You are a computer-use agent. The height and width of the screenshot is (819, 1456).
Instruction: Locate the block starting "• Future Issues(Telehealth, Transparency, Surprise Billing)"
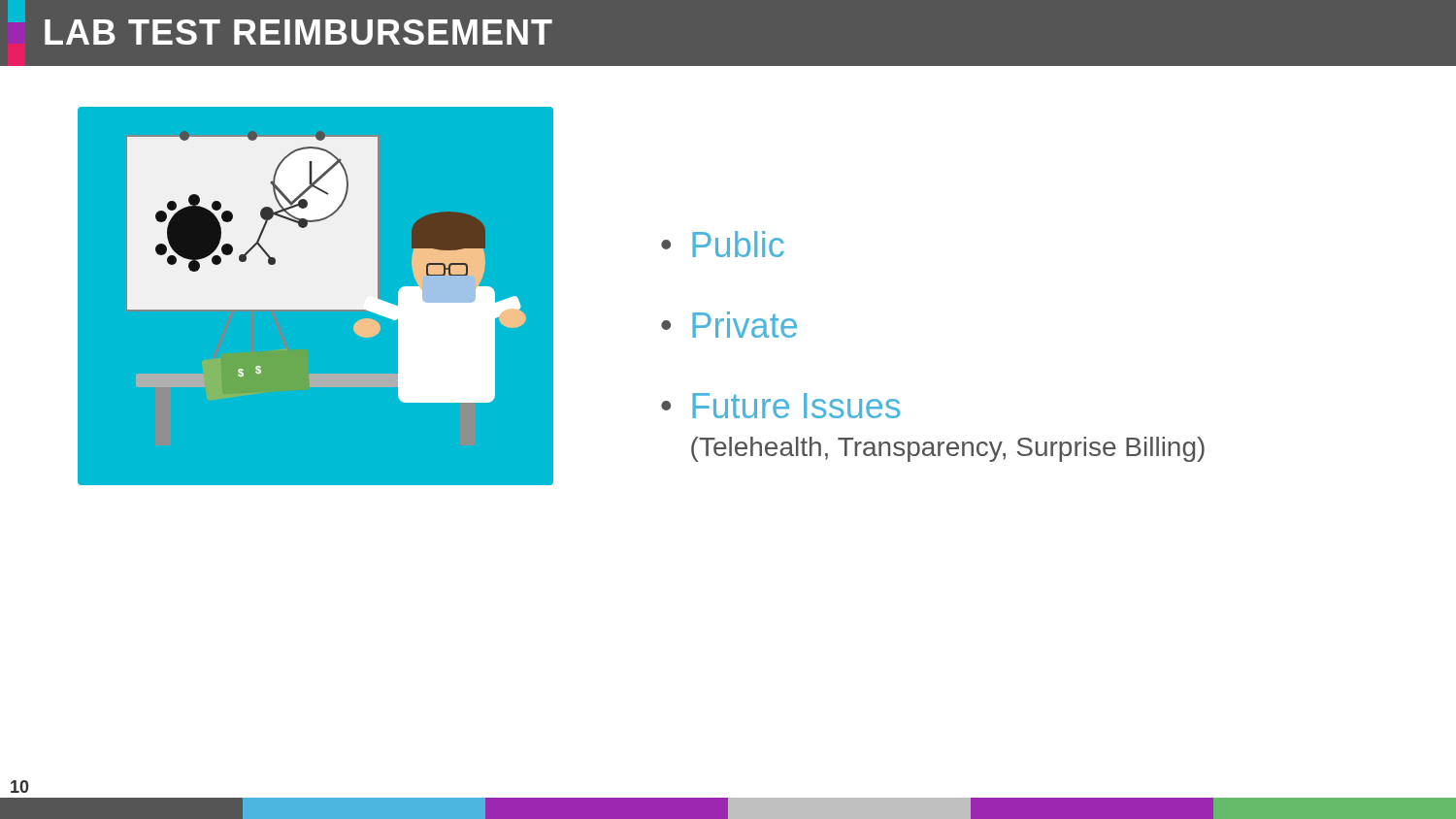coord(780,406)
